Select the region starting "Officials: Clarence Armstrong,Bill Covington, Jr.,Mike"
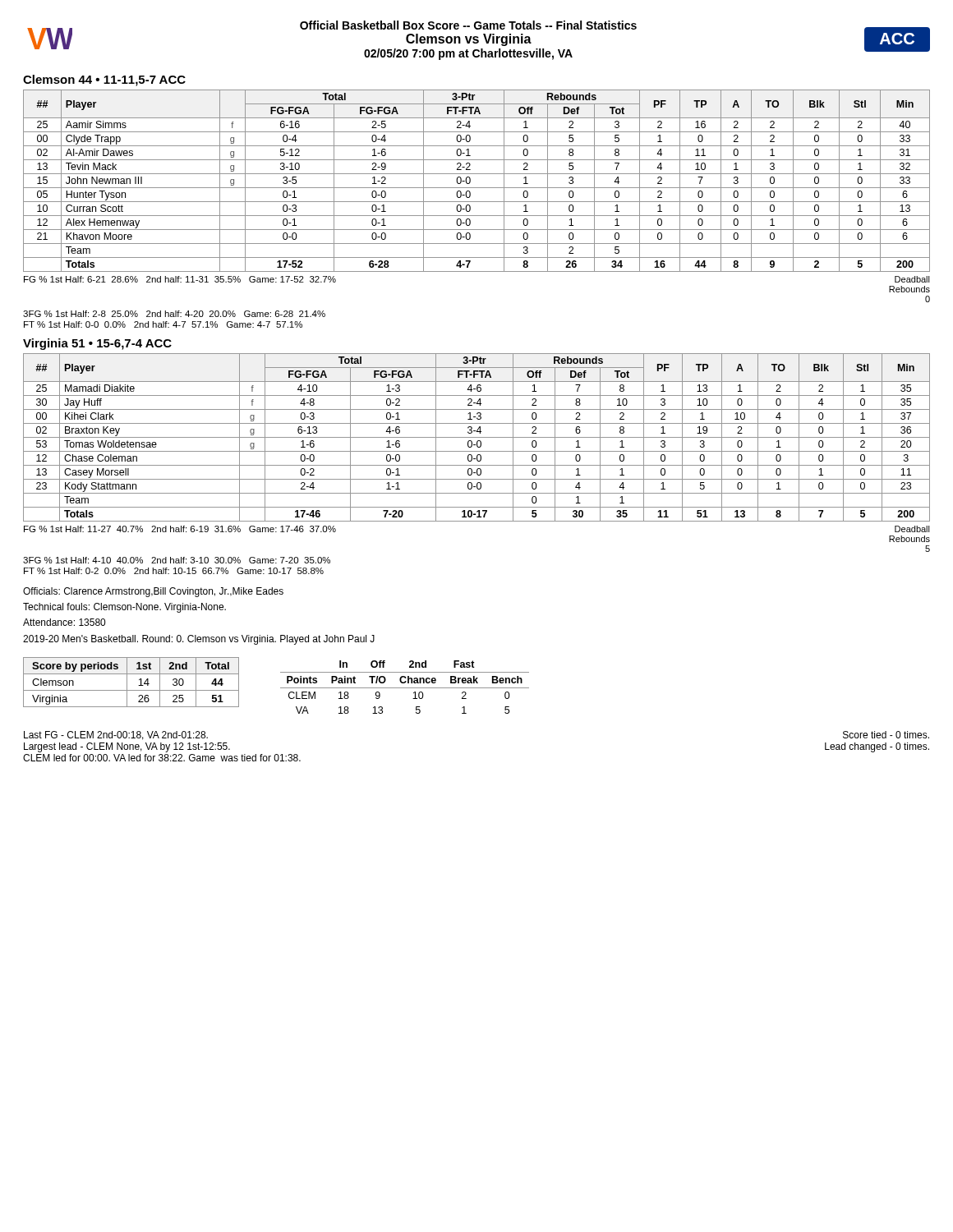The height and width of the screenshot is (1232, 953). (x=199, y=615)
